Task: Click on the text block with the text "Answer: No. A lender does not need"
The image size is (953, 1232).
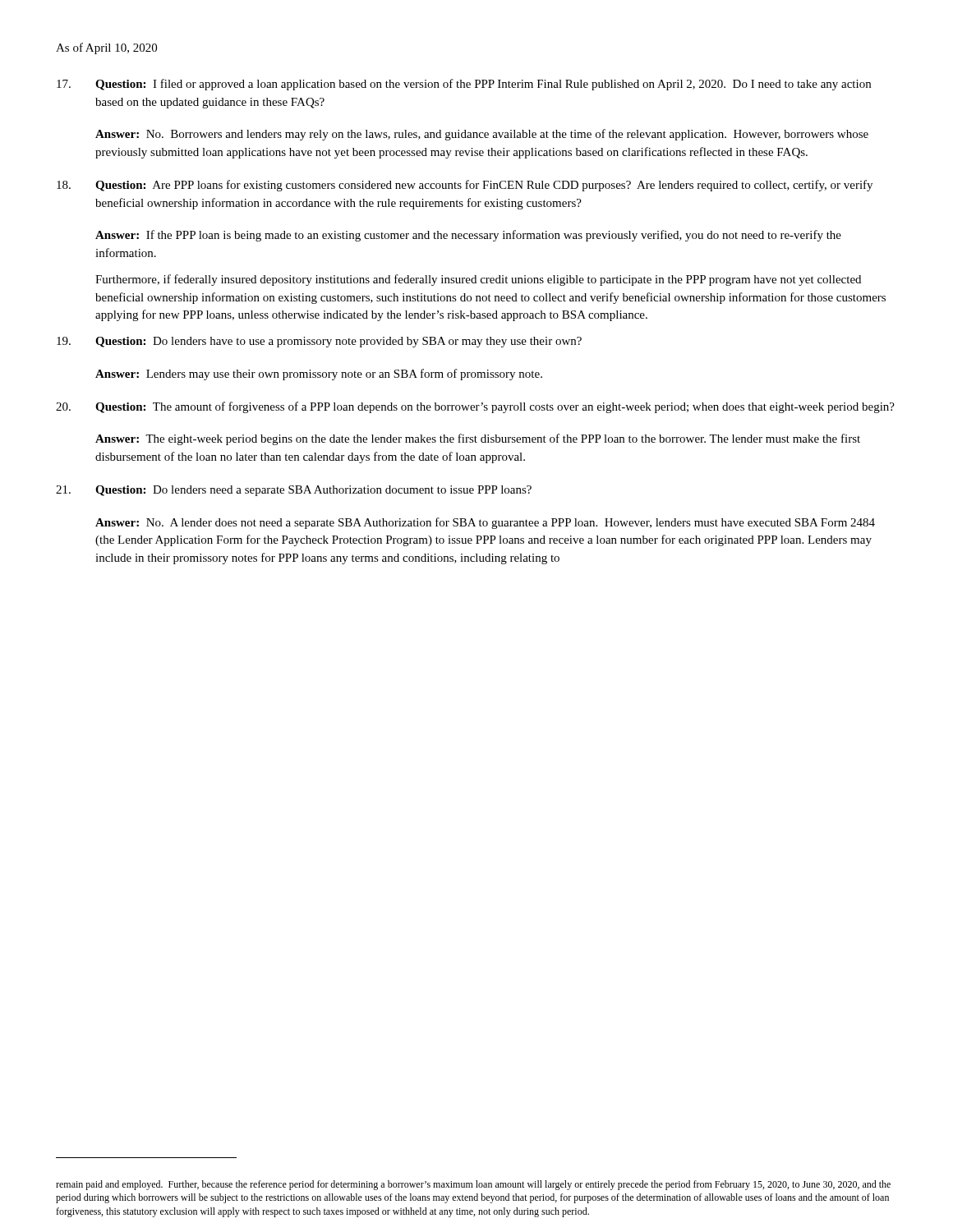Action: point(496,541)
